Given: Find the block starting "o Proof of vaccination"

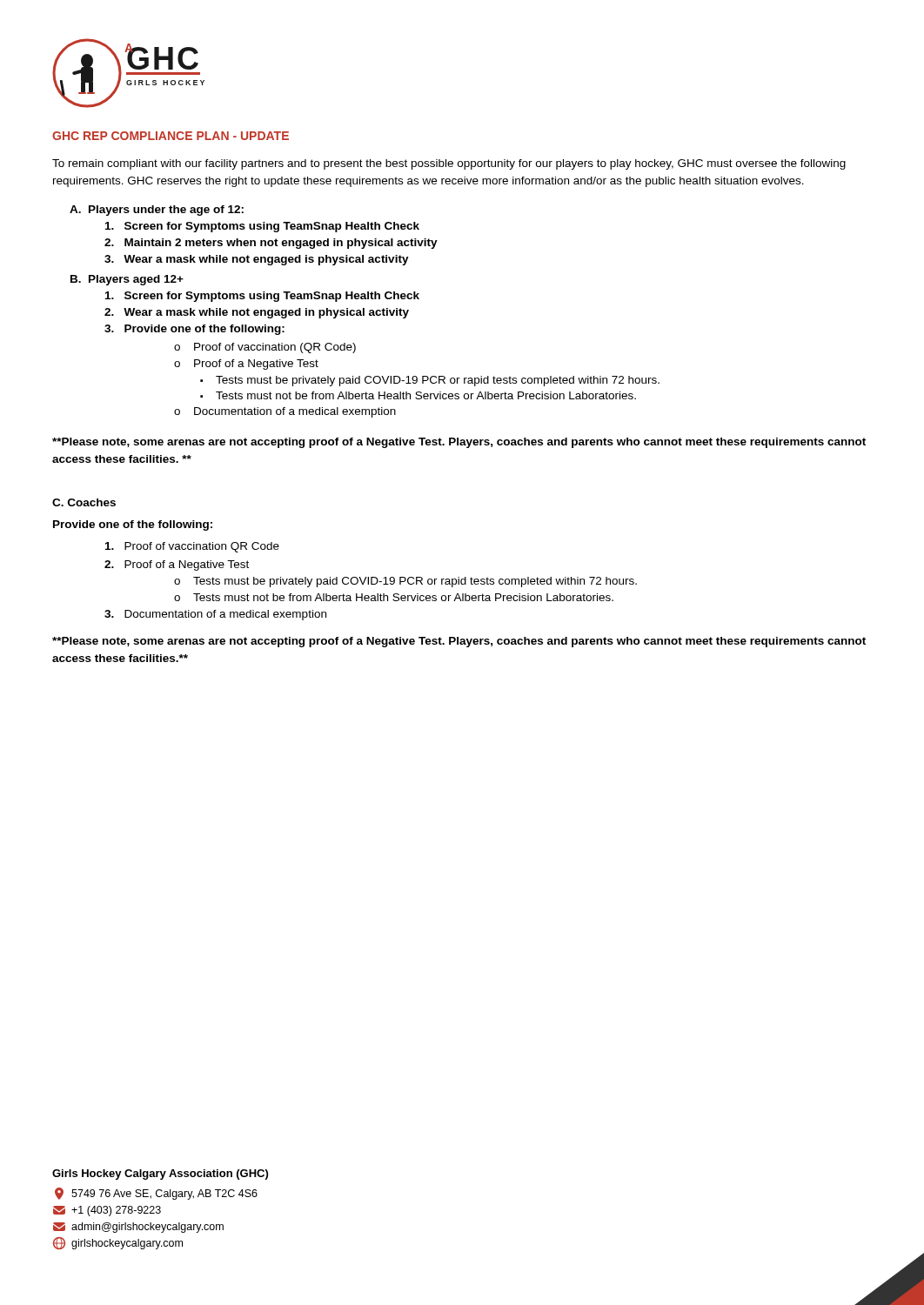Looking at the screenshot, I should pos(265,346).
